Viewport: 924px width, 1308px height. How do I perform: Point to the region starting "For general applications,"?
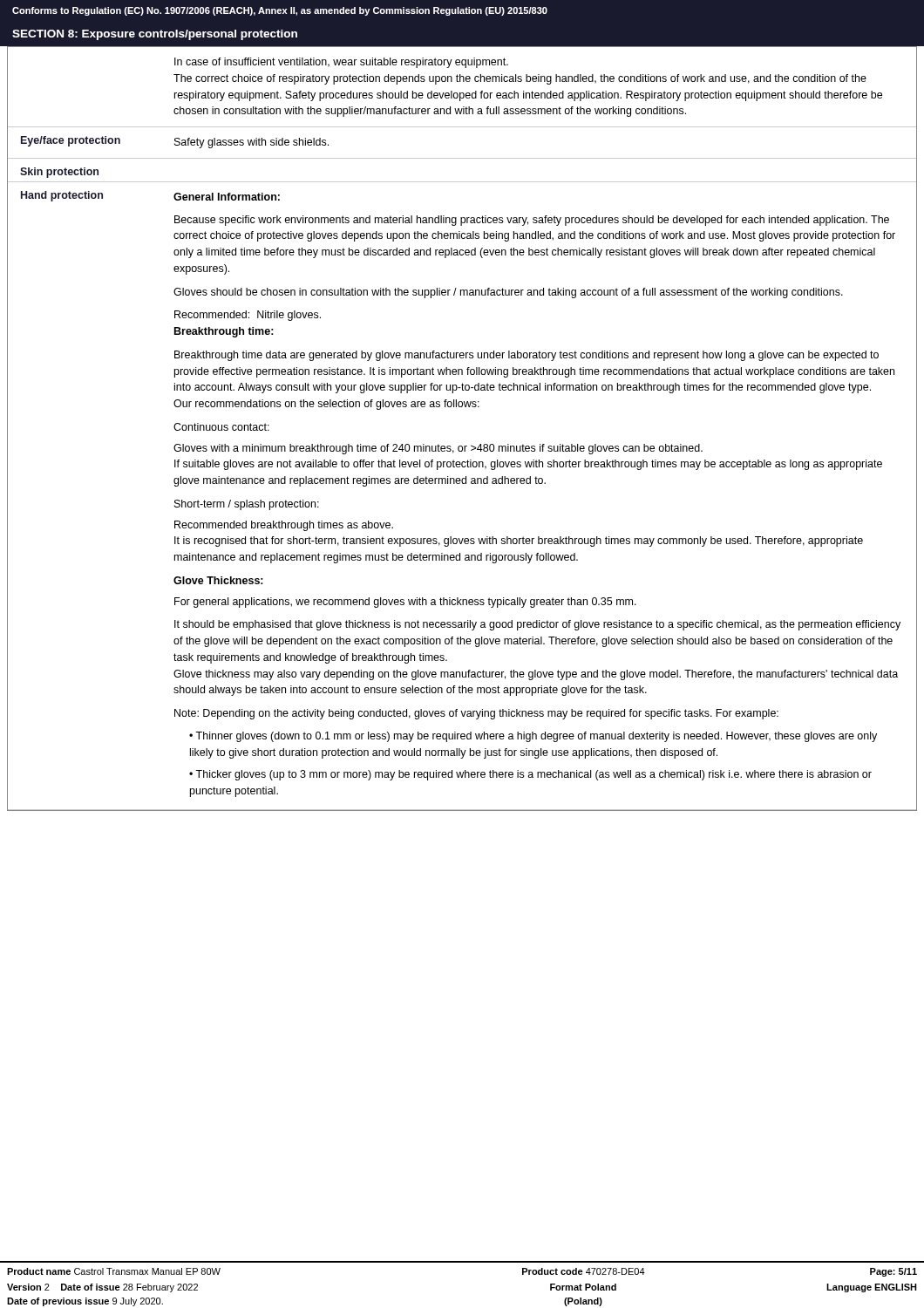(x=405, y=601)
